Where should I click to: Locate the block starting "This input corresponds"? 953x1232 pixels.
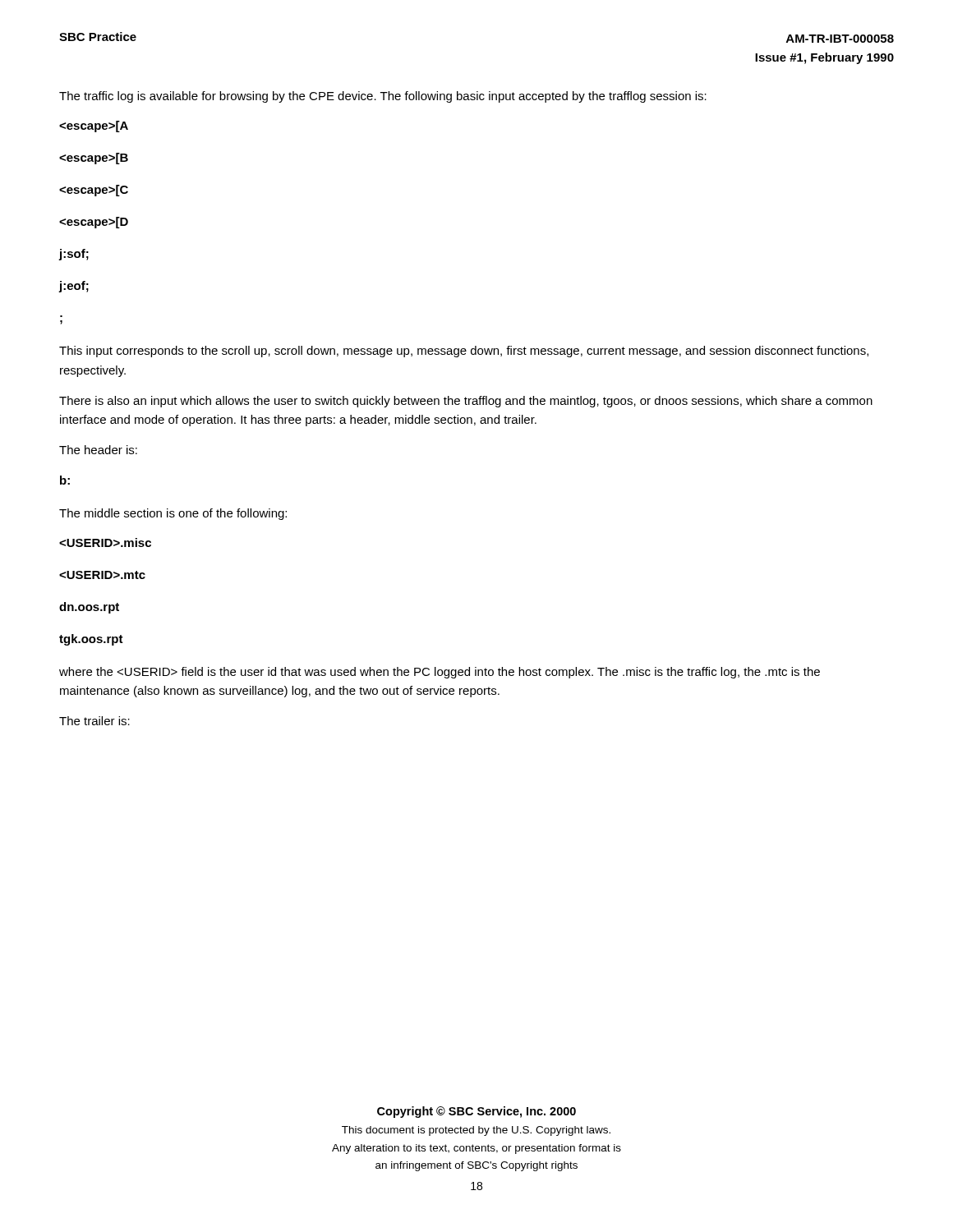click(x=464, y=360)
